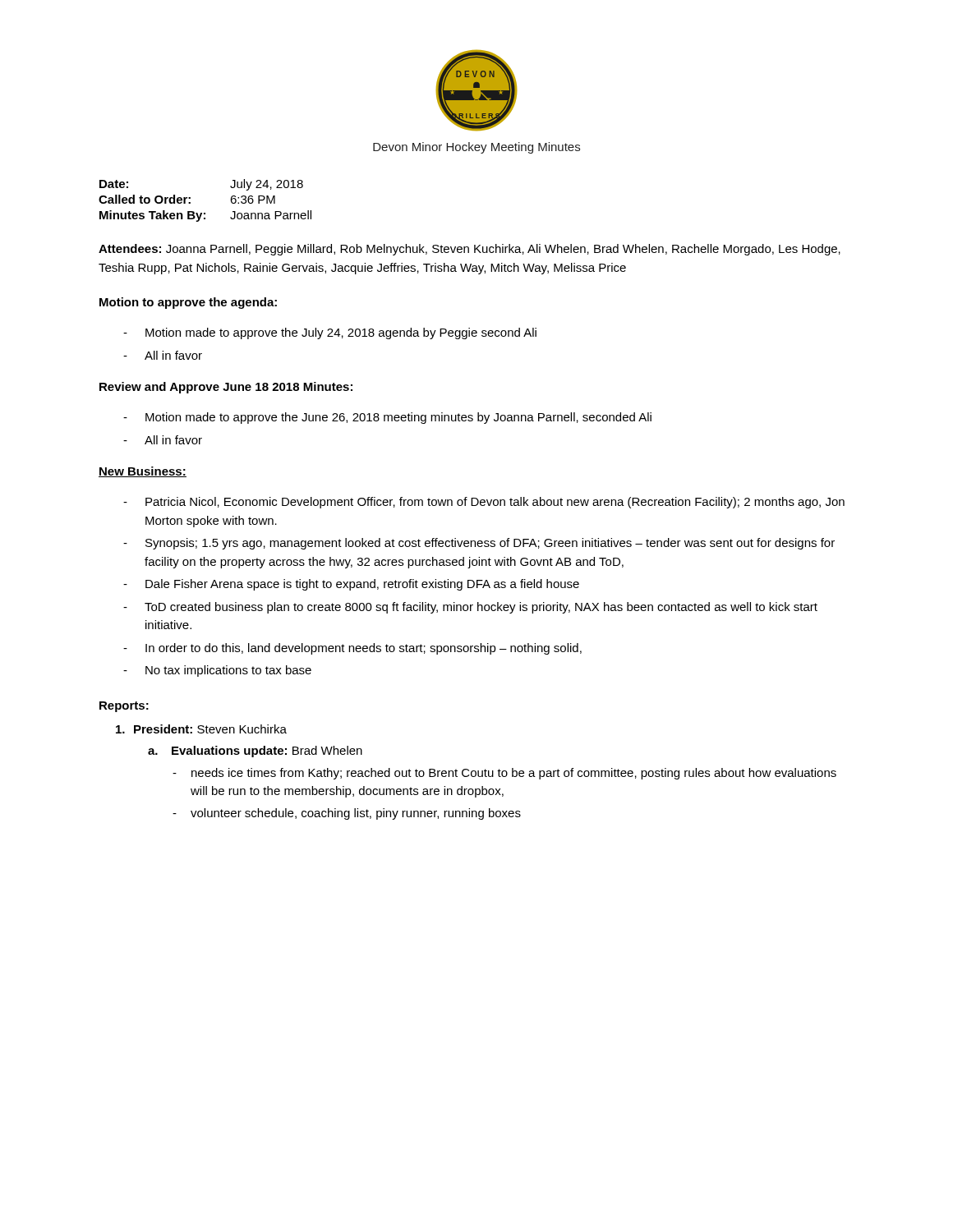Viewport: 953px width, 1232px height.
Task: Select the region starting "- No tax implications to"
Action: point(217,671)
